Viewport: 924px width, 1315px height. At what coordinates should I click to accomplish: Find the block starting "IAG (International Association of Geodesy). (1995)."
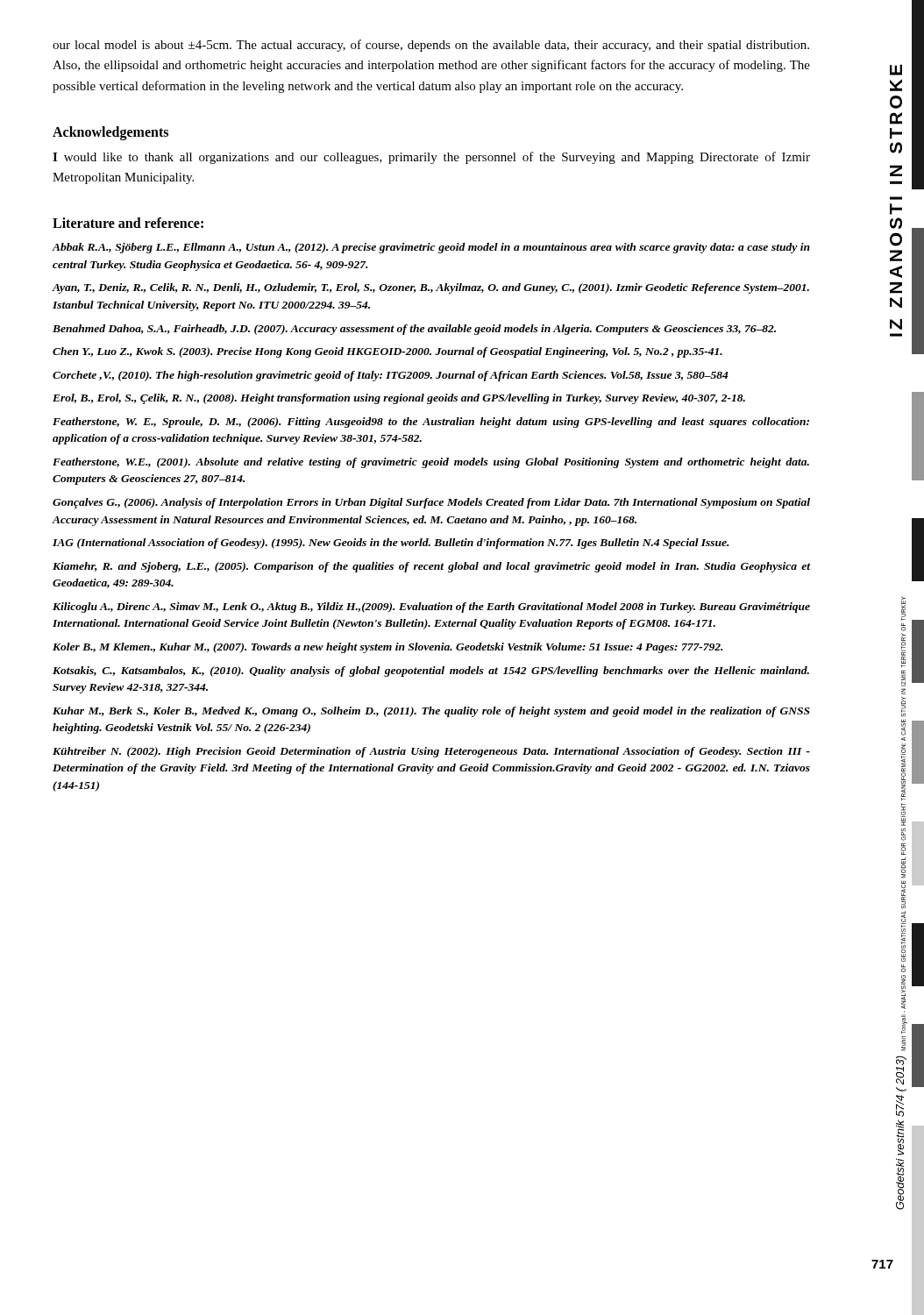tap(391, 542)
